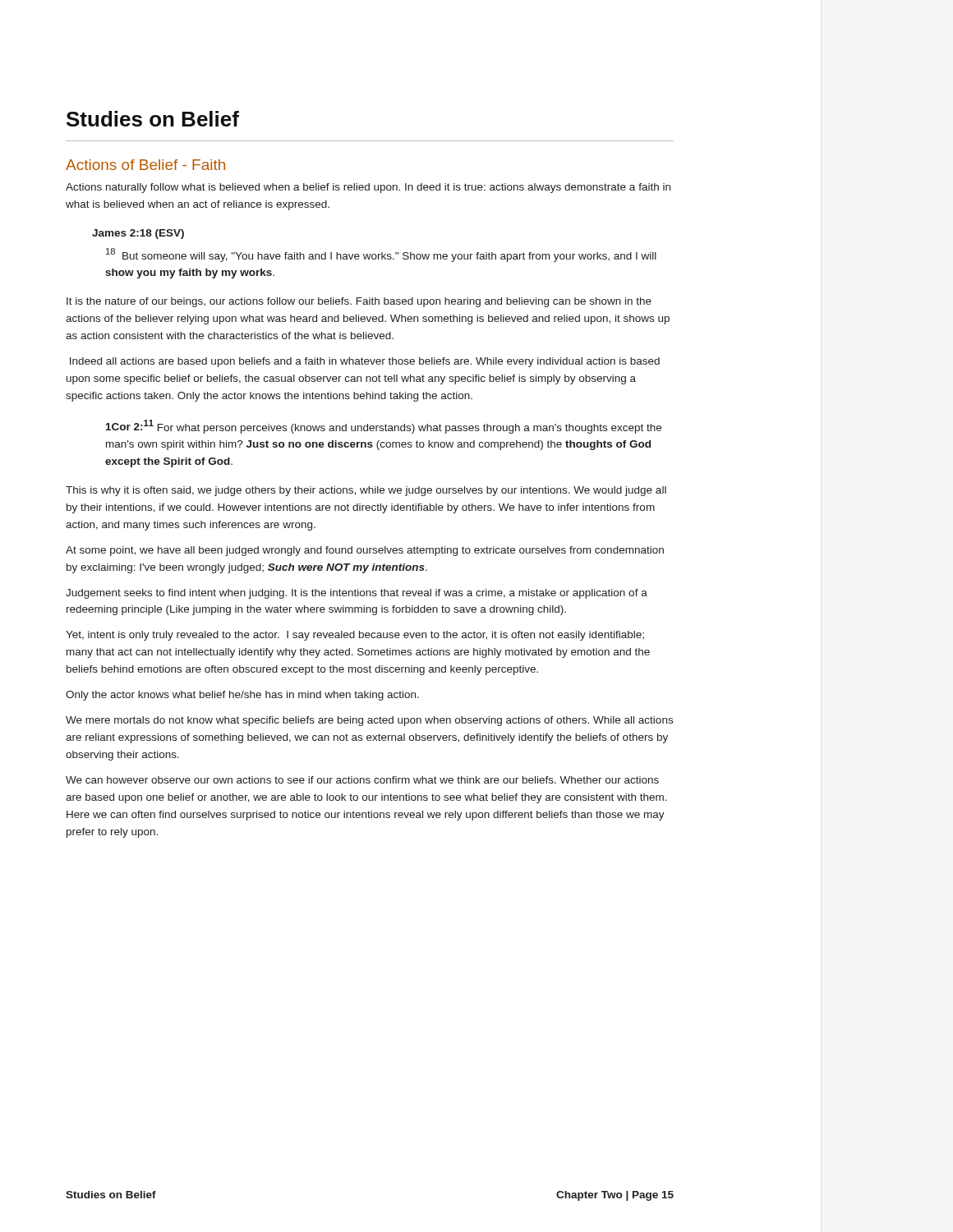Click on the block starting "Only the actor knows what belief"
This screenshot has height=1232, width=953.
click(243, 695)
